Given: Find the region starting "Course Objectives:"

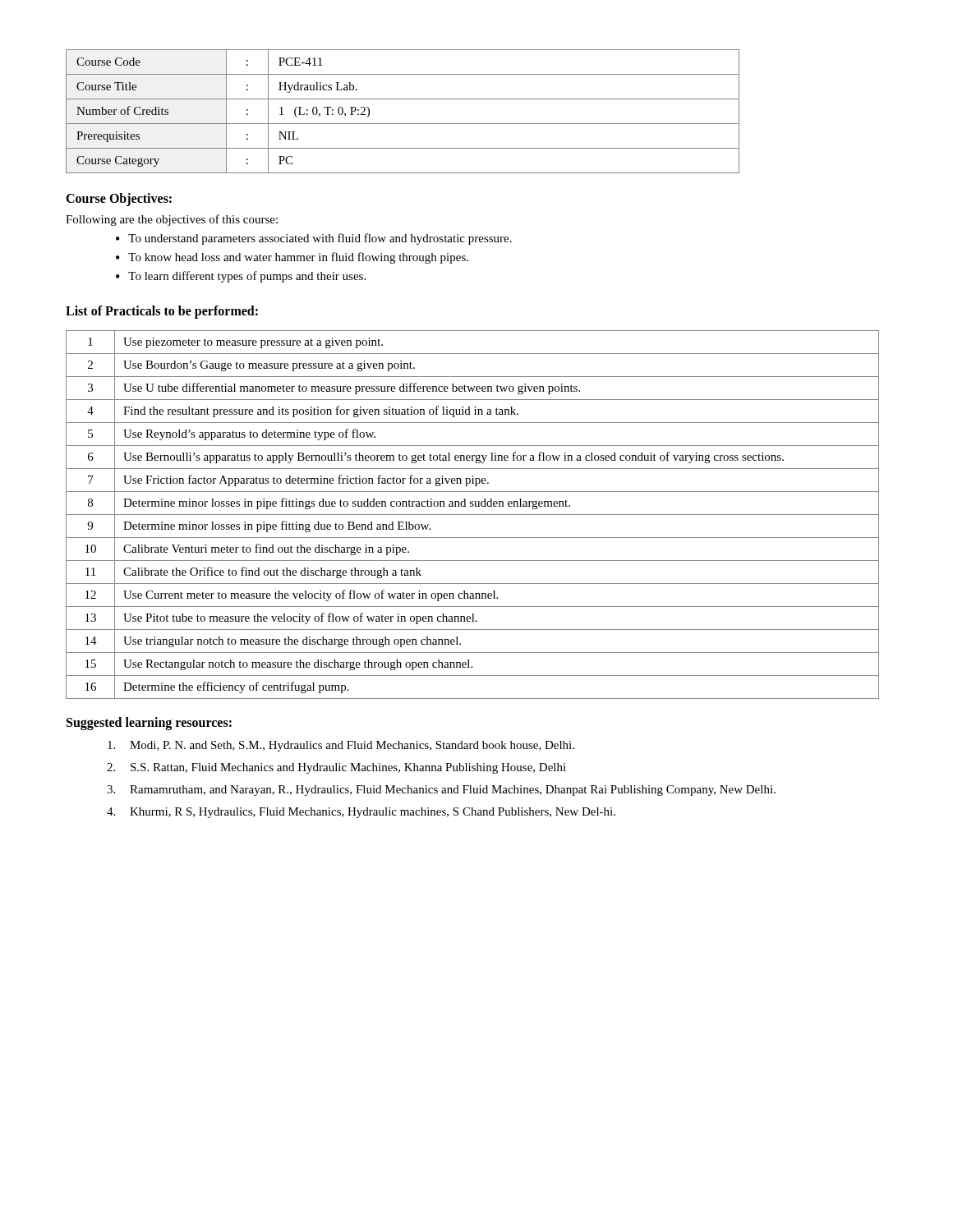Looking at the screenshot, I should pyautogui.click(x=119, y=198).
